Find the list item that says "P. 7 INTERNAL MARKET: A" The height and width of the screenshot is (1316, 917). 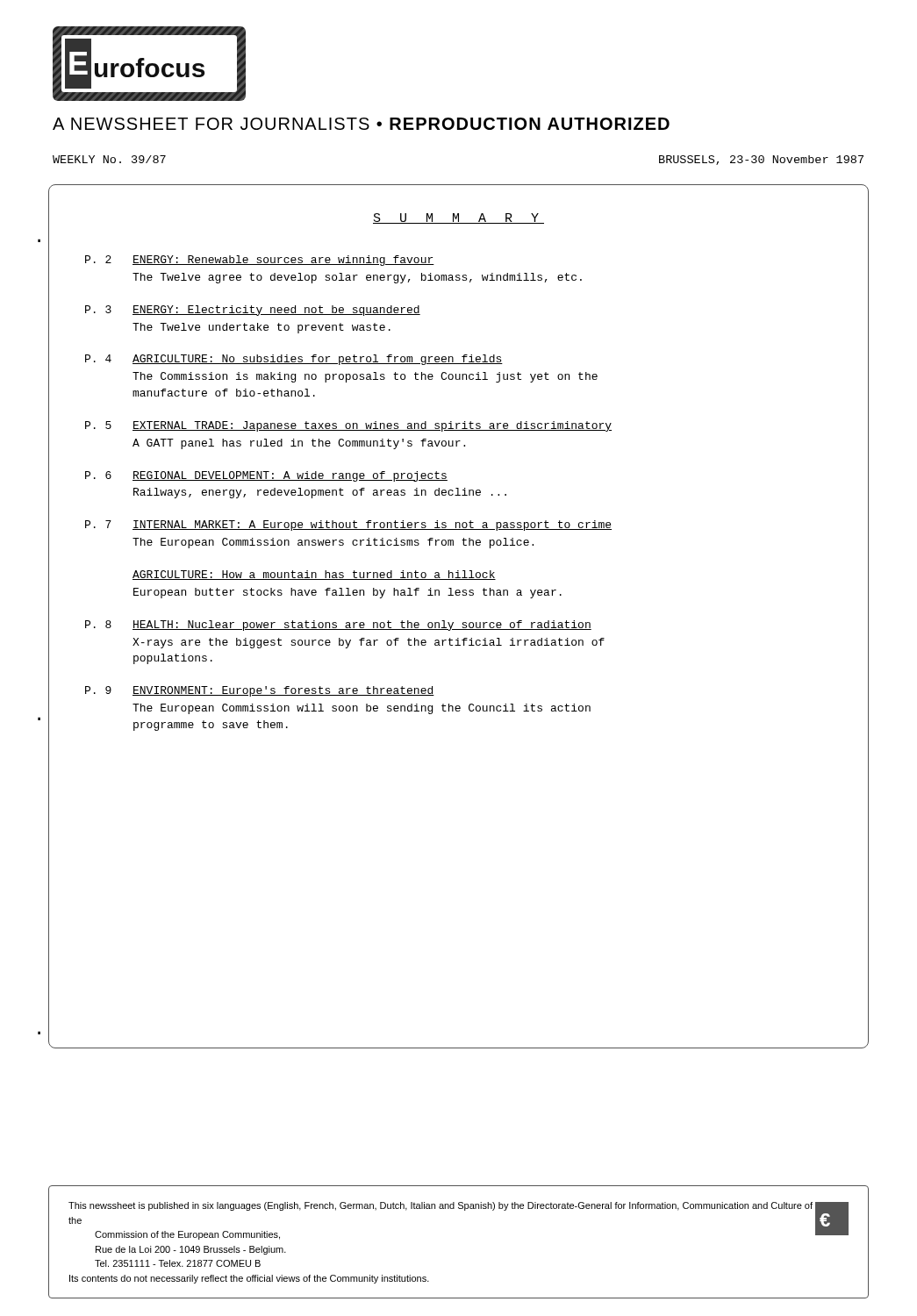pos(458,535)
